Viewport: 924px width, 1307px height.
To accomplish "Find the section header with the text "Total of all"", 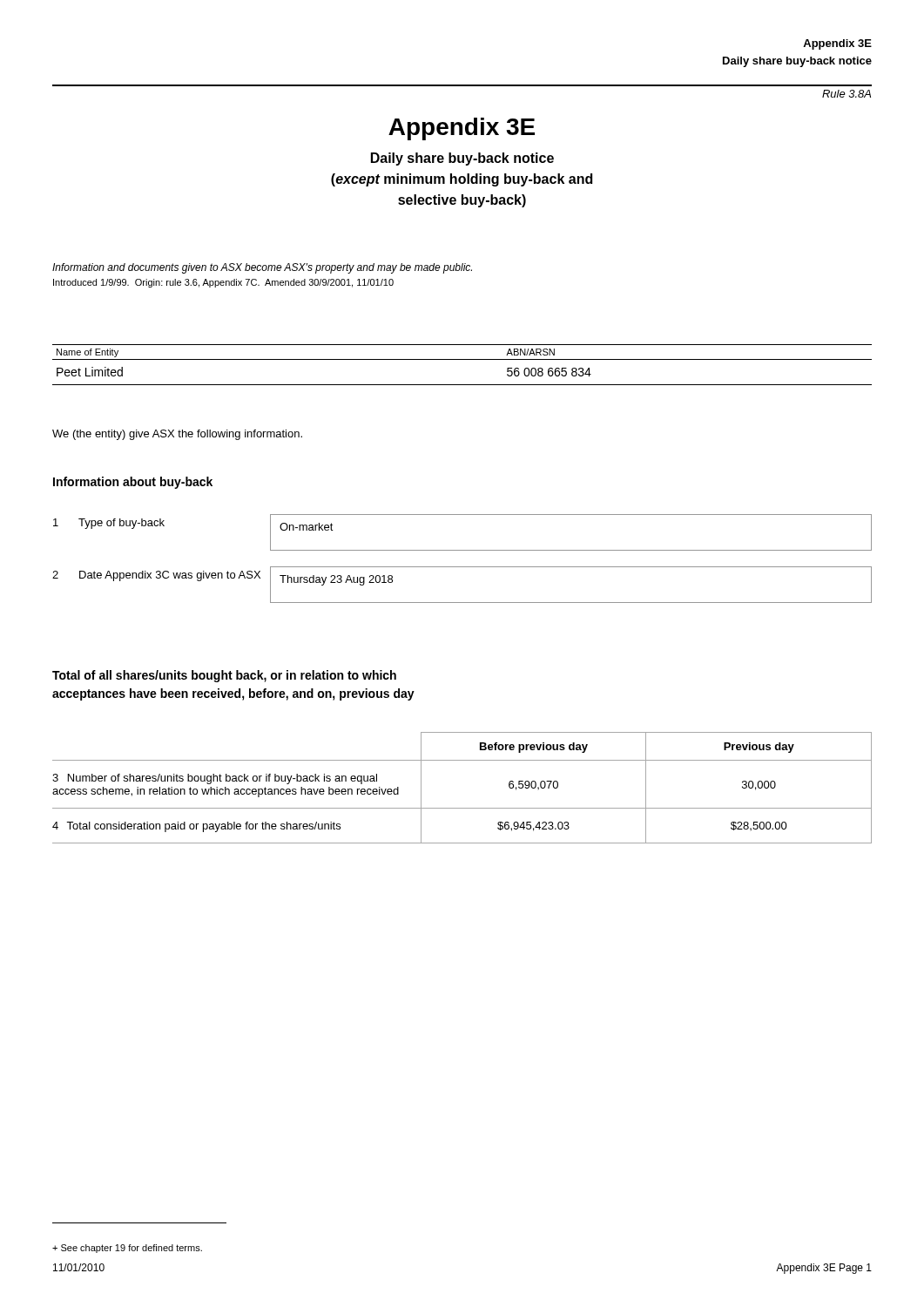I will coord(233,684).
